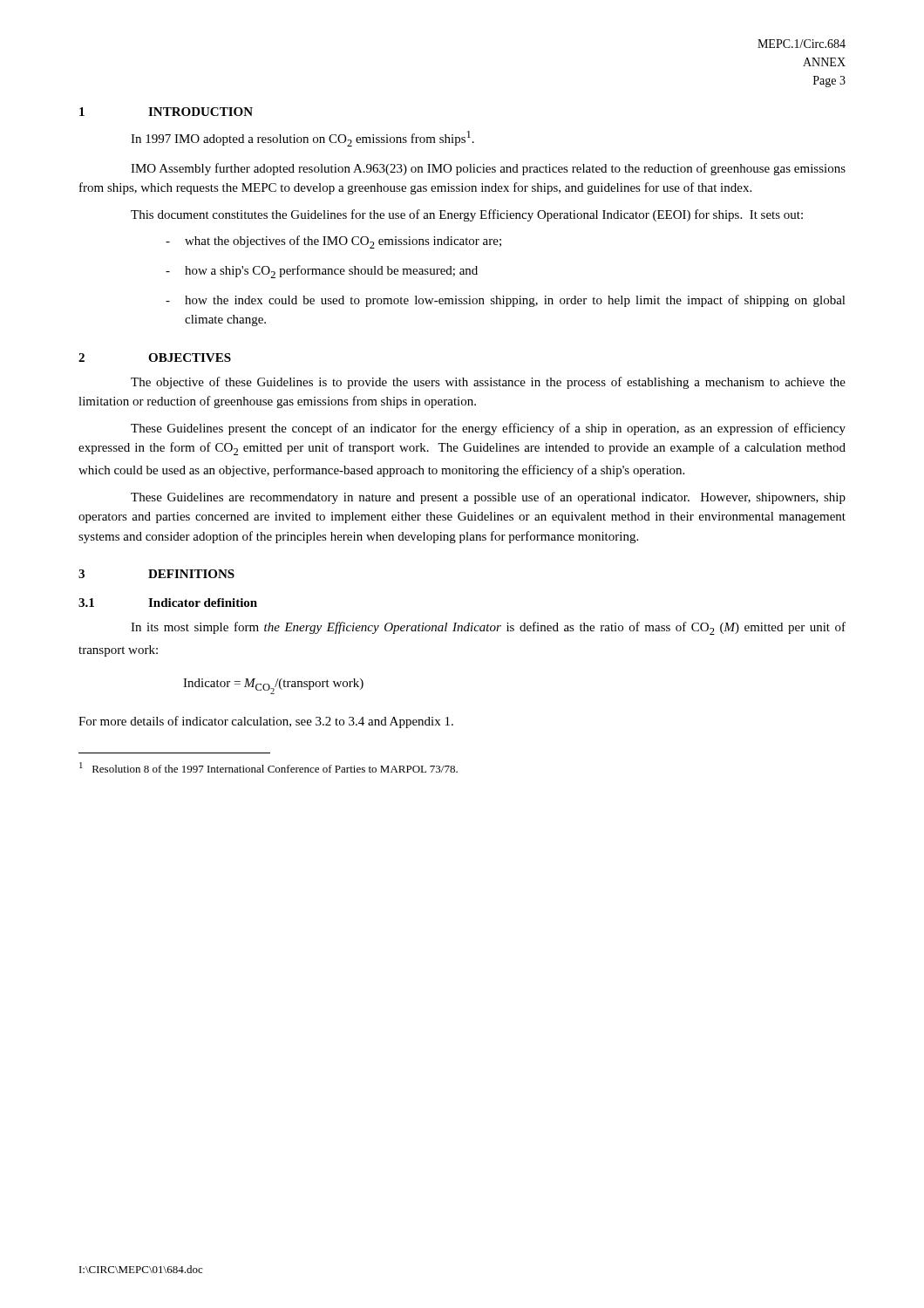Screen dimensions: 1308x924
Task: Find the block on this page that starts "The objective of these Guidelines is to"
Action: coord(462,392)
